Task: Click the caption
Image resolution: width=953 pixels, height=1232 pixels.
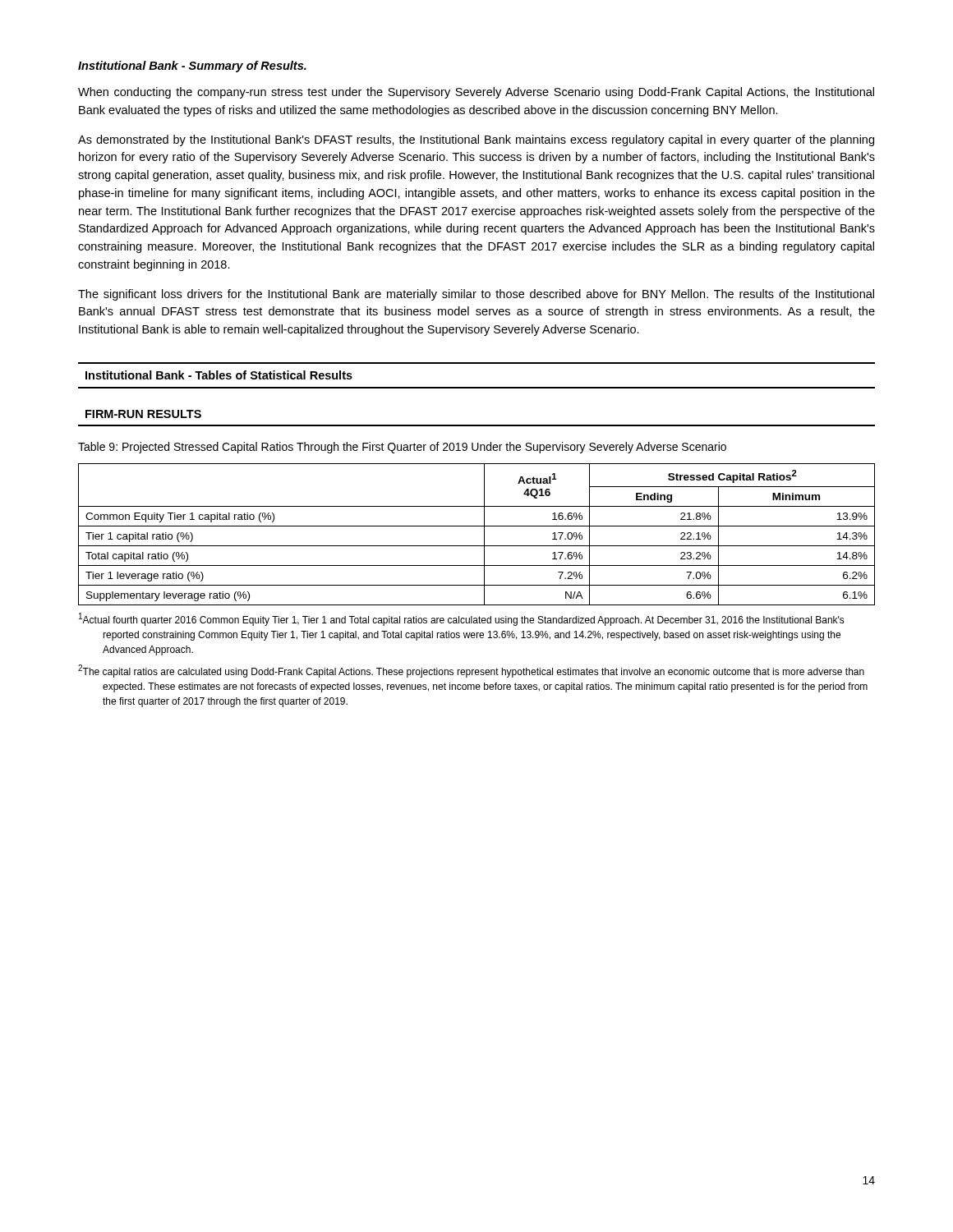Action: (402, 447)
